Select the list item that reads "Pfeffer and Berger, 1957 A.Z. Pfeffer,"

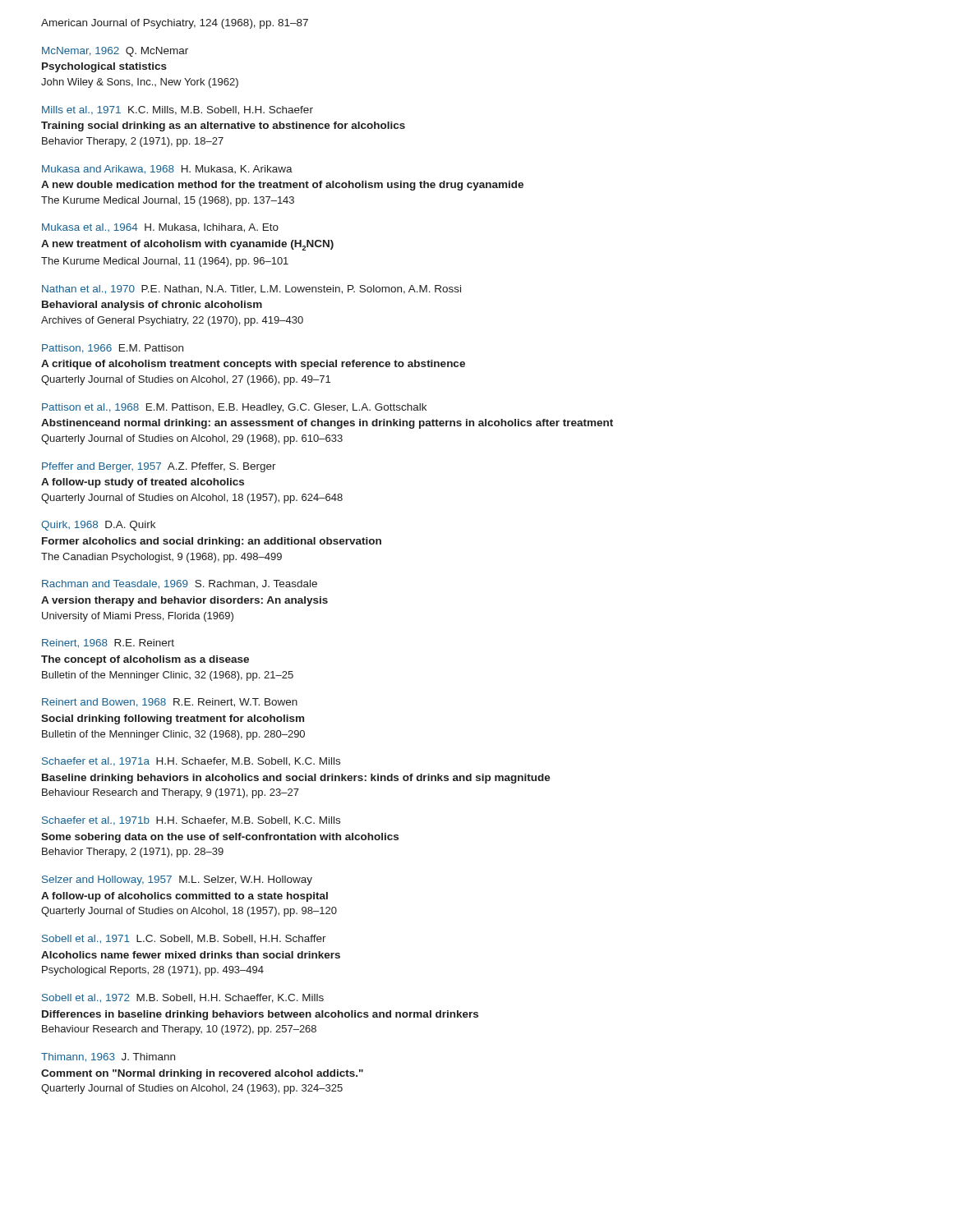(159, 467)
